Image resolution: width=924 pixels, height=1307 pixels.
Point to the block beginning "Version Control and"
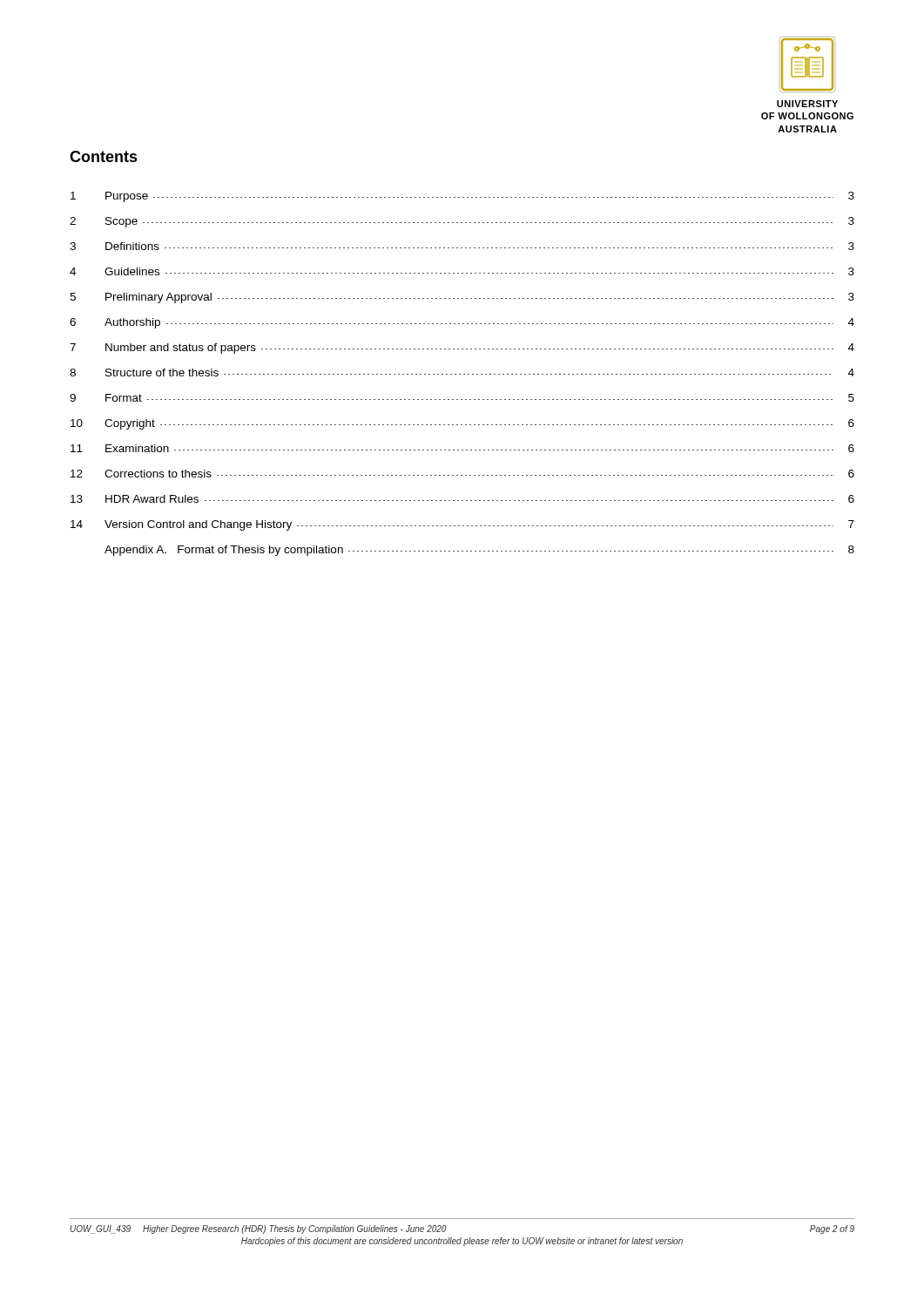point(479,523)
